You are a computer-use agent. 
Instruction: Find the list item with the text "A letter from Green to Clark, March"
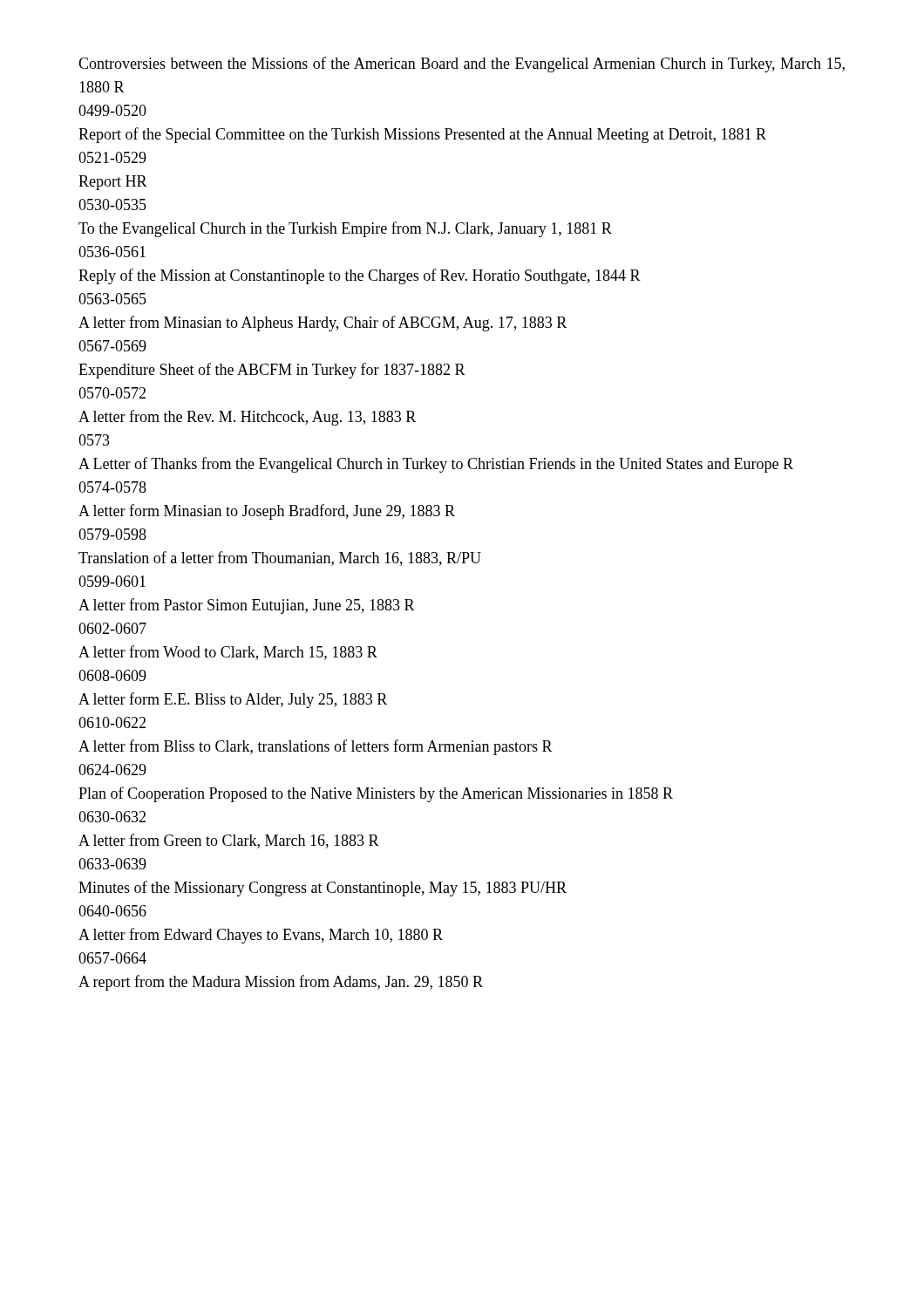229,841
